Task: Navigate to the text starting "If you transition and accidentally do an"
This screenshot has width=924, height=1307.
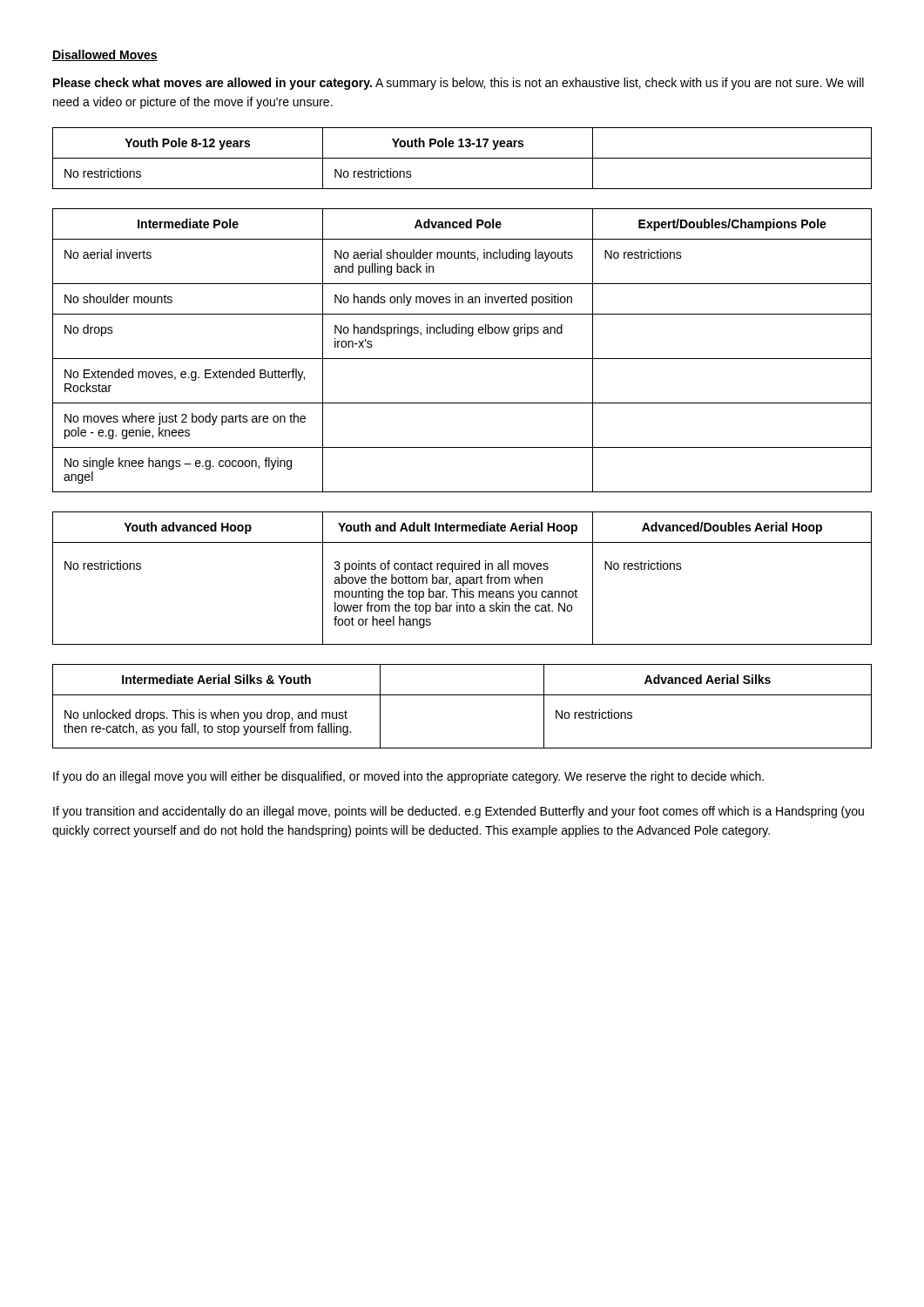Action: click(458, 821)
